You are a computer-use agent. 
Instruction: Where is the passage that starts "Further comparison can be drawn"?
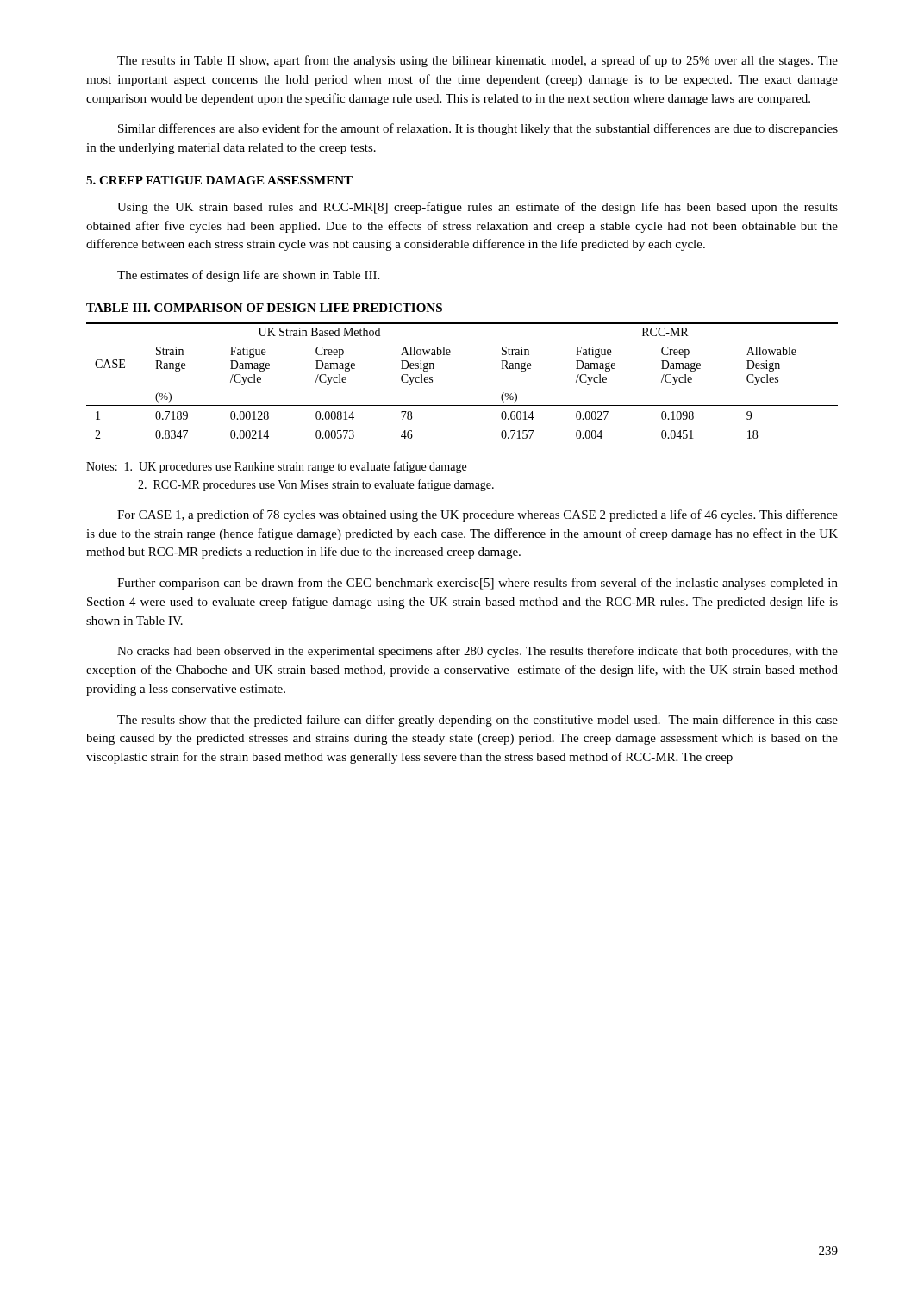462,601
